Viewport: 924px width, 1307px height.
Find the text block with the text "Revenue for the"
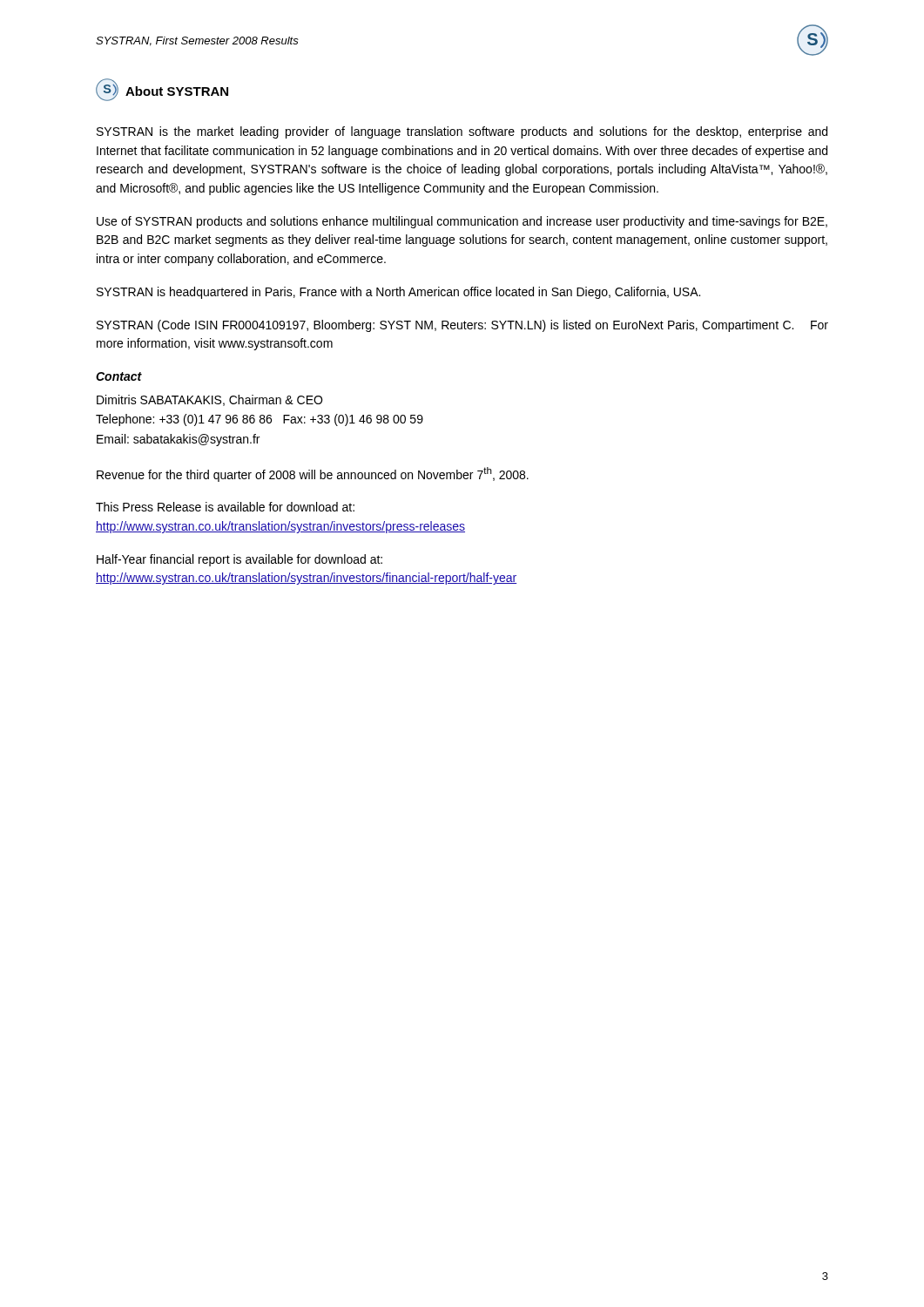point(313,473)
